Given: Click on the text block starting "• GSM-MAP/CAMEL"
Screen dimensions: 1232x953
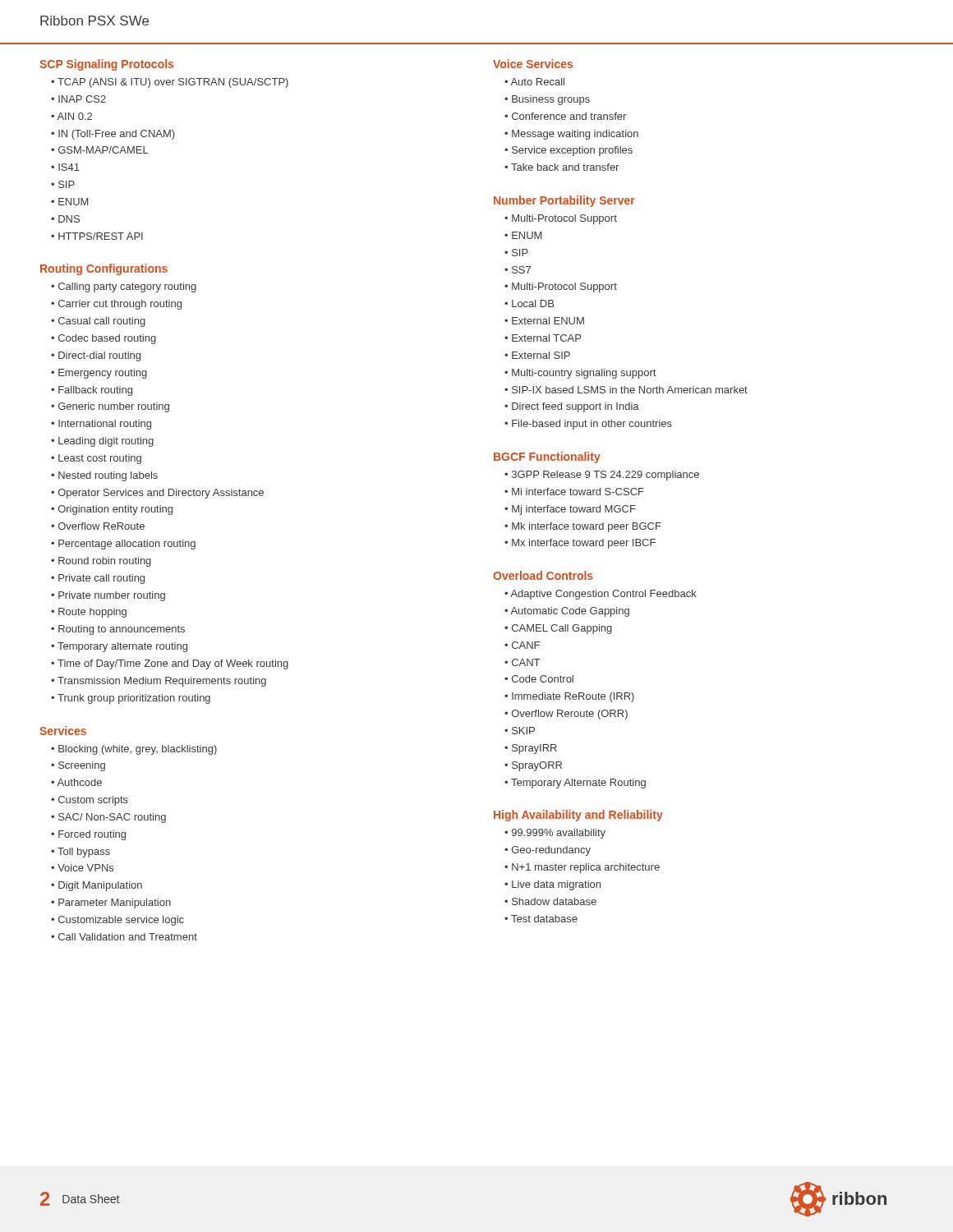Looking at the screenshot, I should click(x=100, y=150).
